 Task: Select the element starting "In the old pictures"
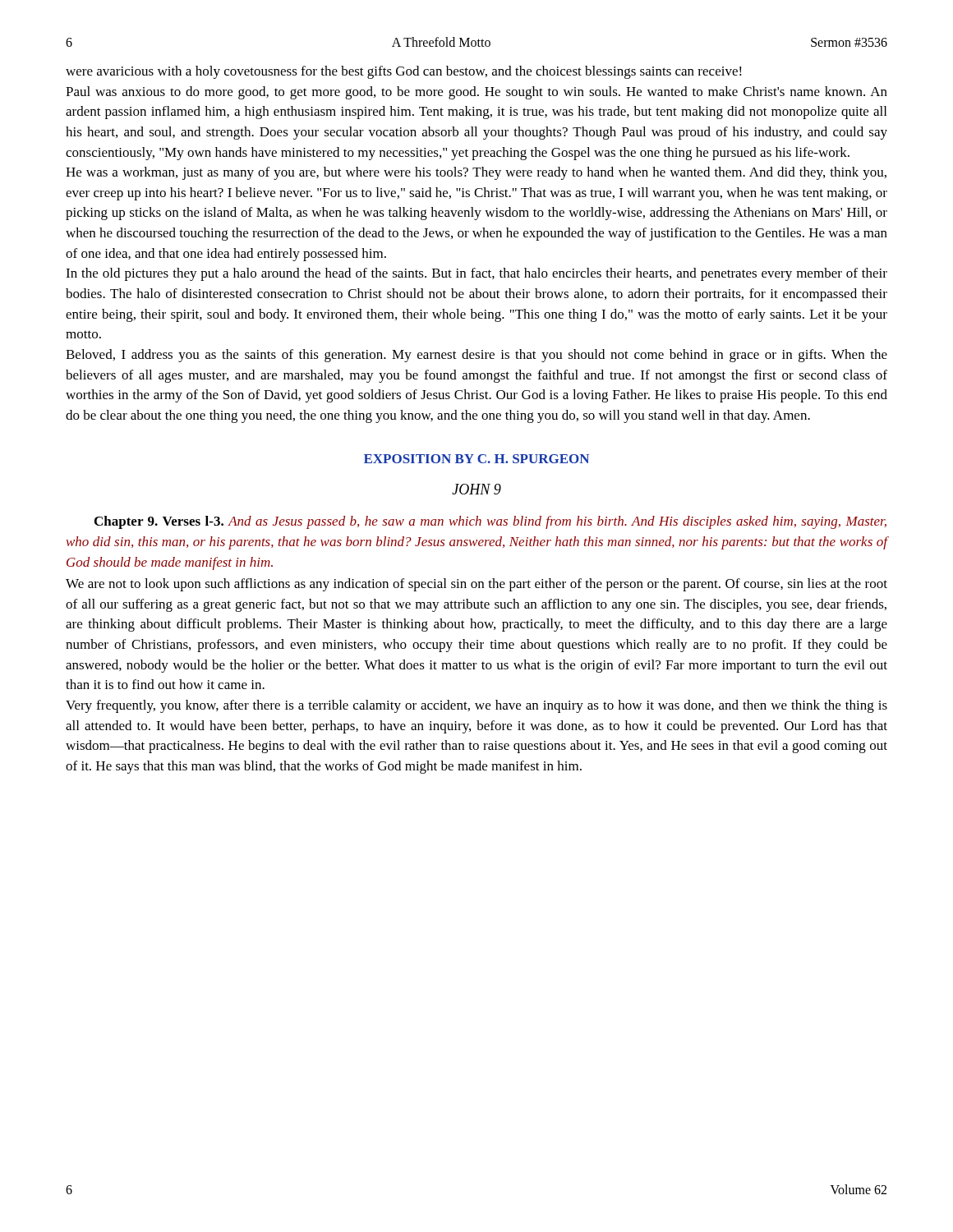coord(476,304)
